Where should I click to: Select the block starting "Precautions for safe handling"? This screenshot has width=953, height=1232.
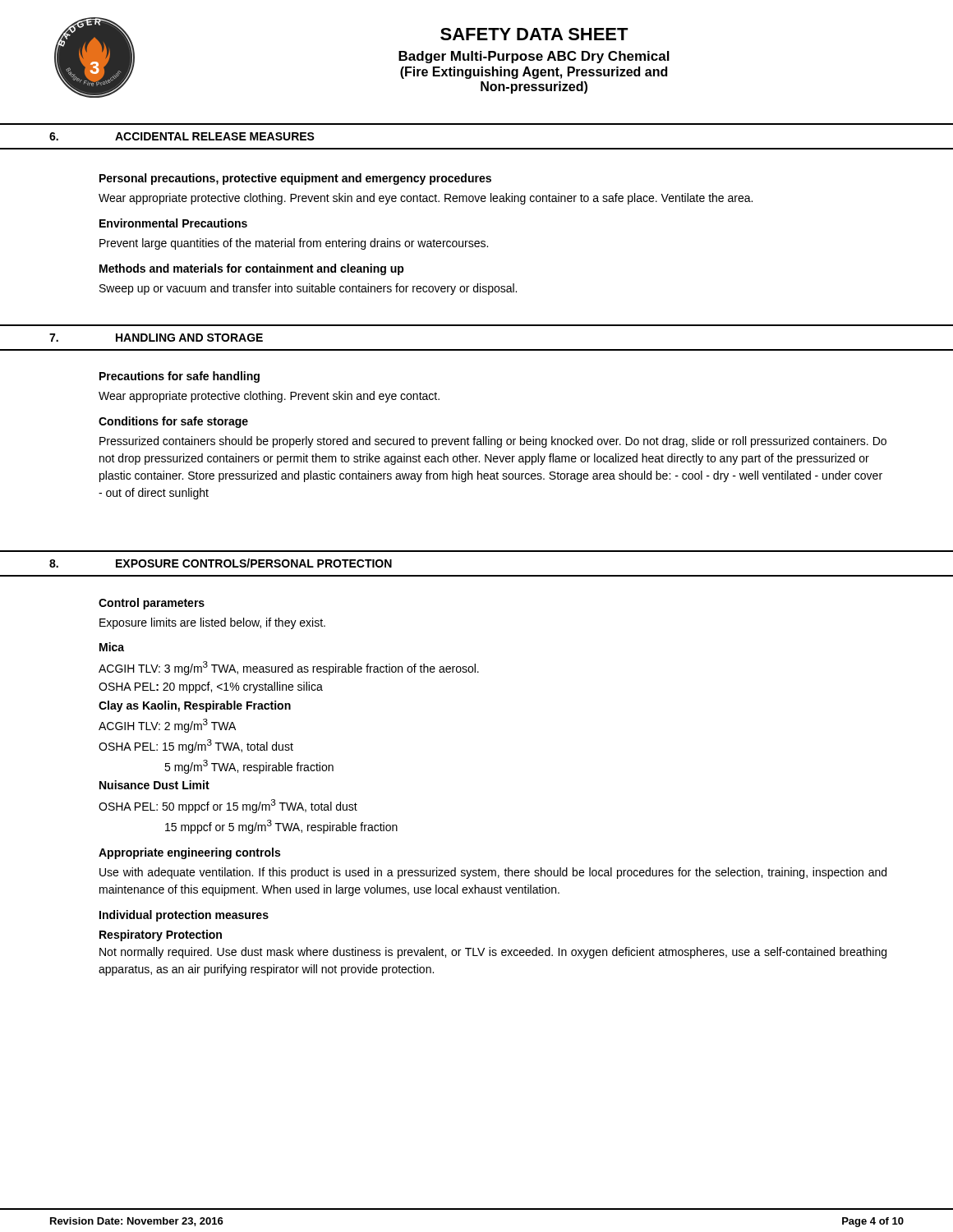tap(180, 377)
